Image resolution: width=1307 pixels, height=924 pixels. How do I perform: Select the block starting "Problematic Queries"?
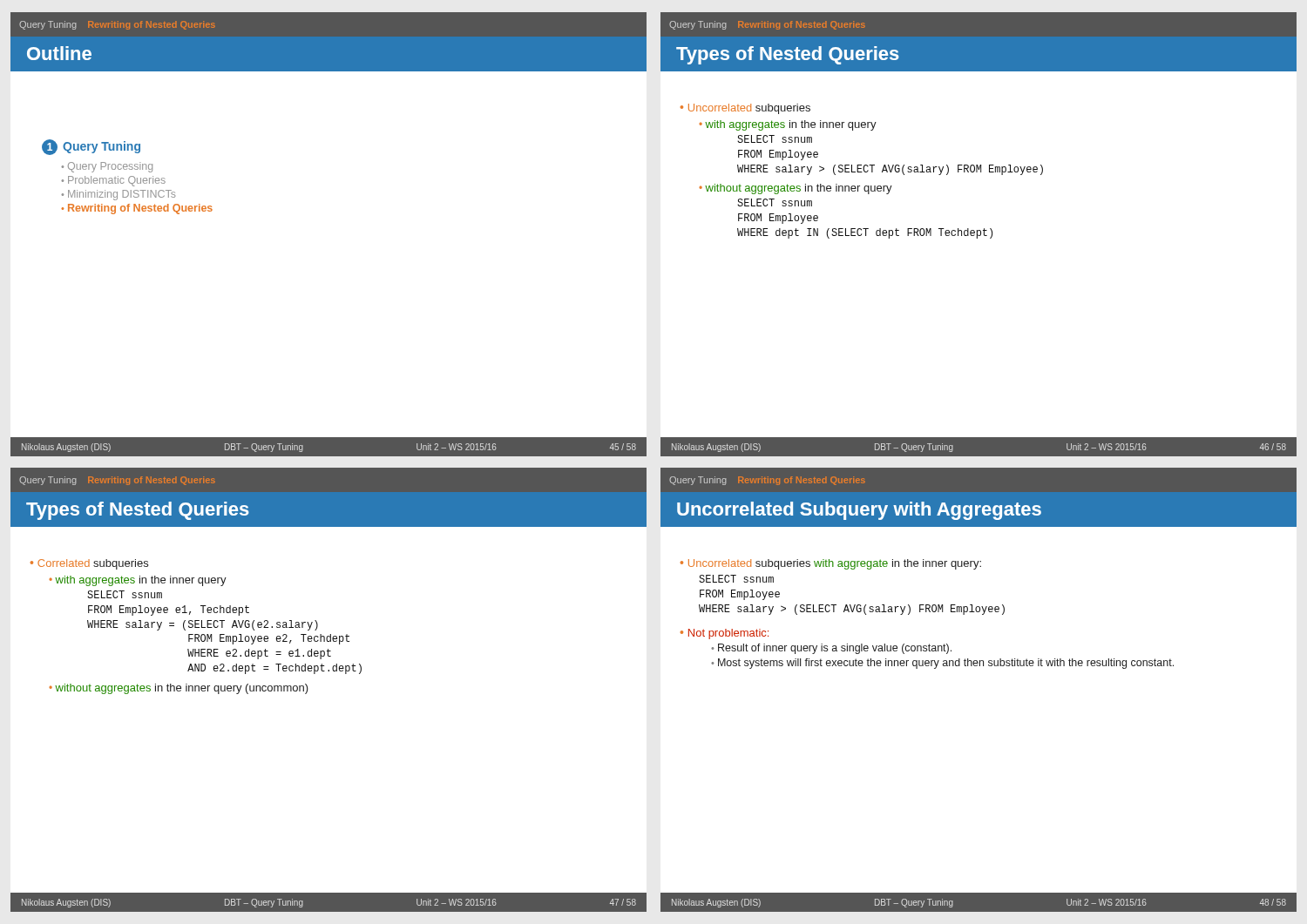116,180
